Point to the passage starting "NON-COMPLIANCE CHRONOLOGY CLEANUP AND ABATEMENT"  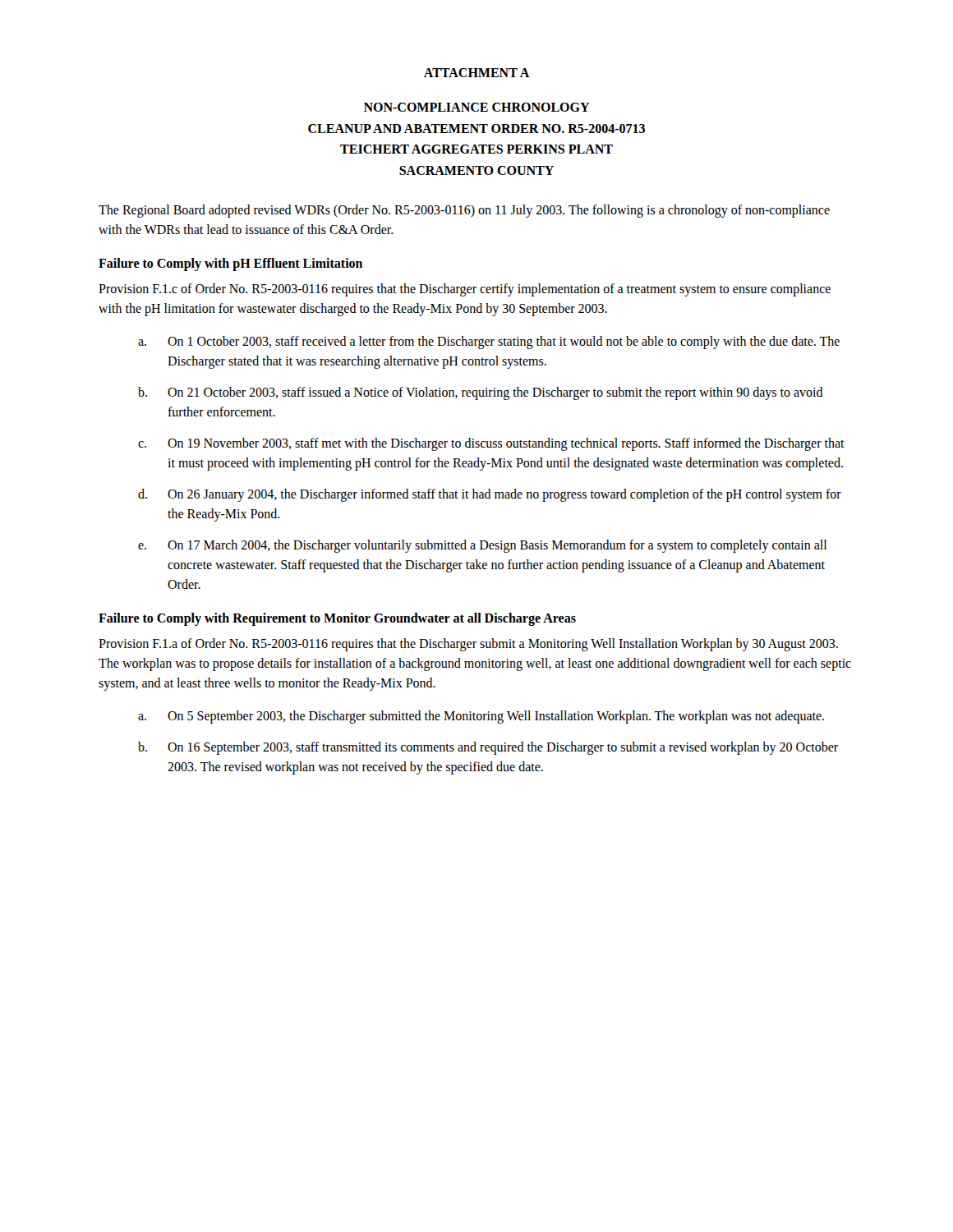476,139
